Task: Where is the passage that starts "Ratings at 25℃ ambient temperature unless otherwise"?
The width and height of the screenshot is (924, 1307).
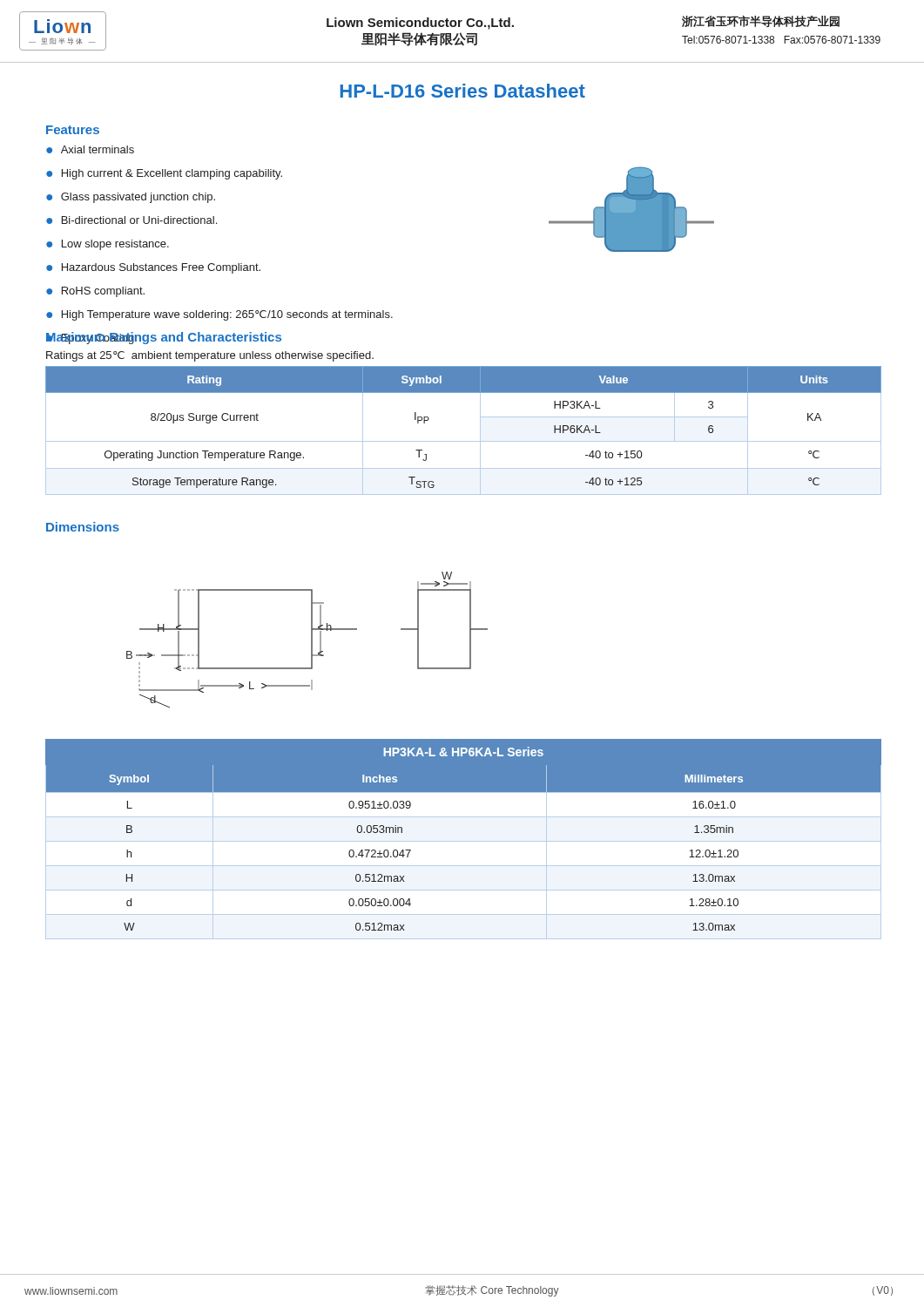Action: pyautogui.click(x=210, y=355)
